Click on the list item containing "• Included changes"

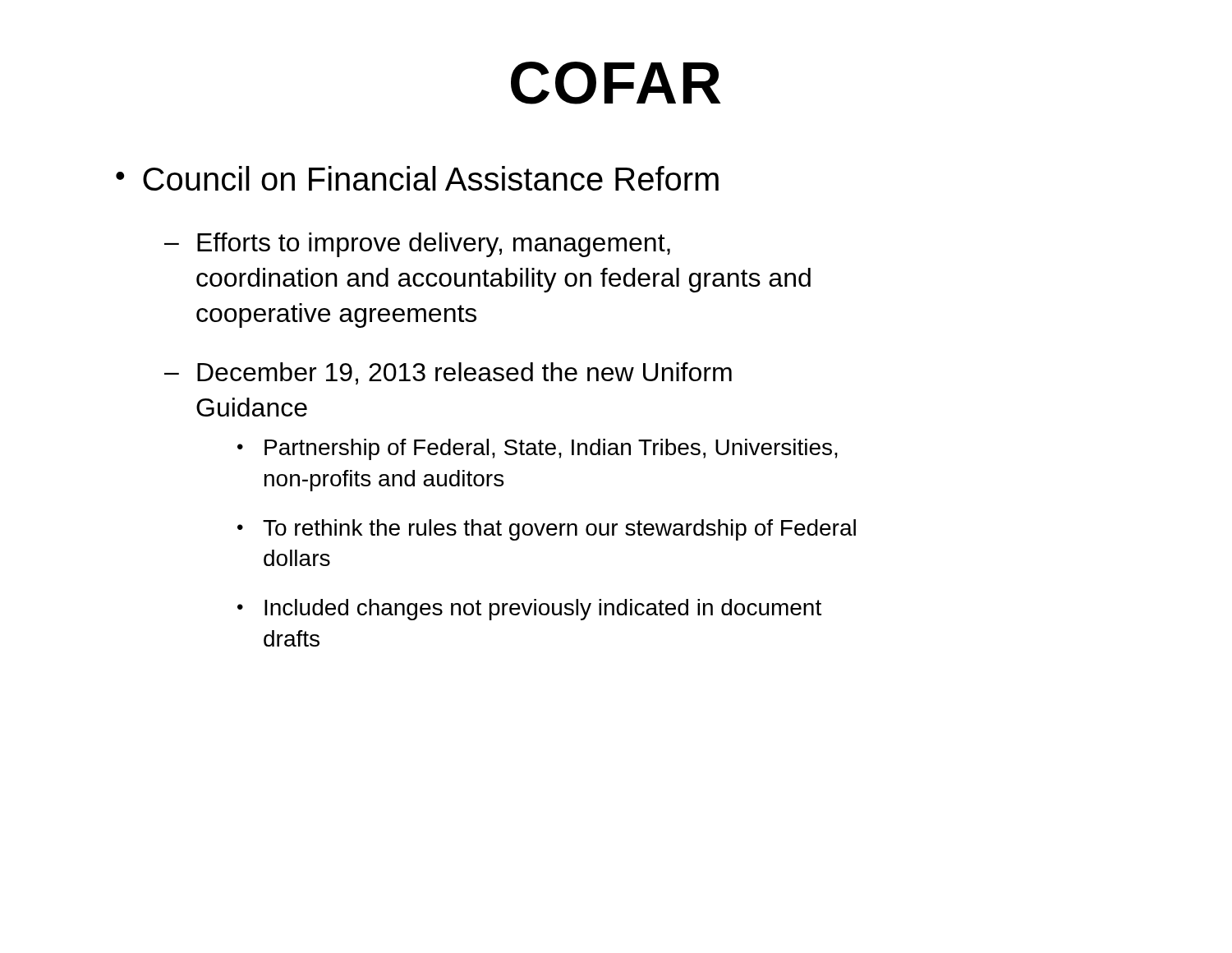(x=529, y=624)
